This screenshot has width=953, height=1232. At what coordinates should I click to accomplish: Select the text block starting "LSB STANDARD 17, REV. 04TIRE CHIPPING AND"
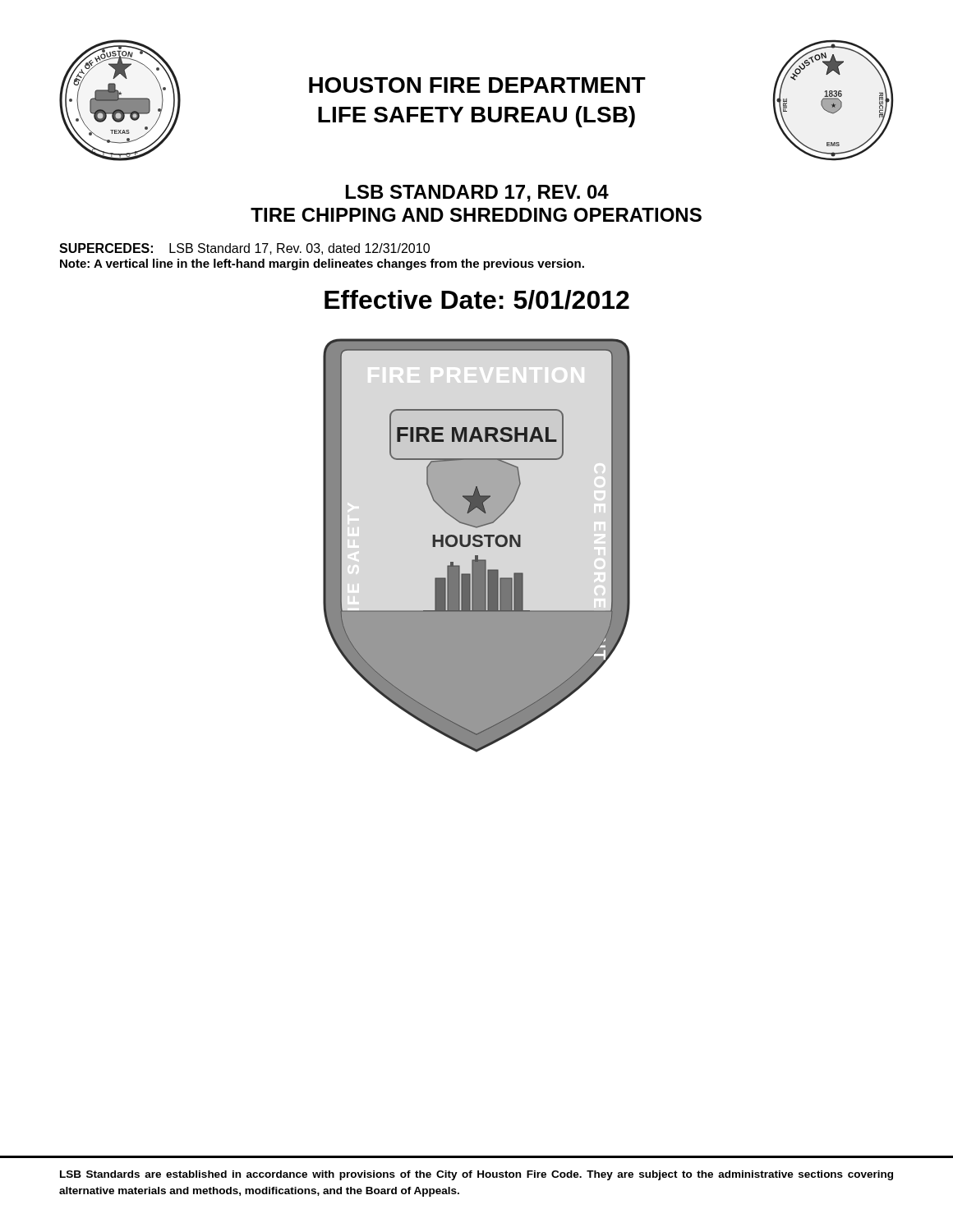coord(476,204)
